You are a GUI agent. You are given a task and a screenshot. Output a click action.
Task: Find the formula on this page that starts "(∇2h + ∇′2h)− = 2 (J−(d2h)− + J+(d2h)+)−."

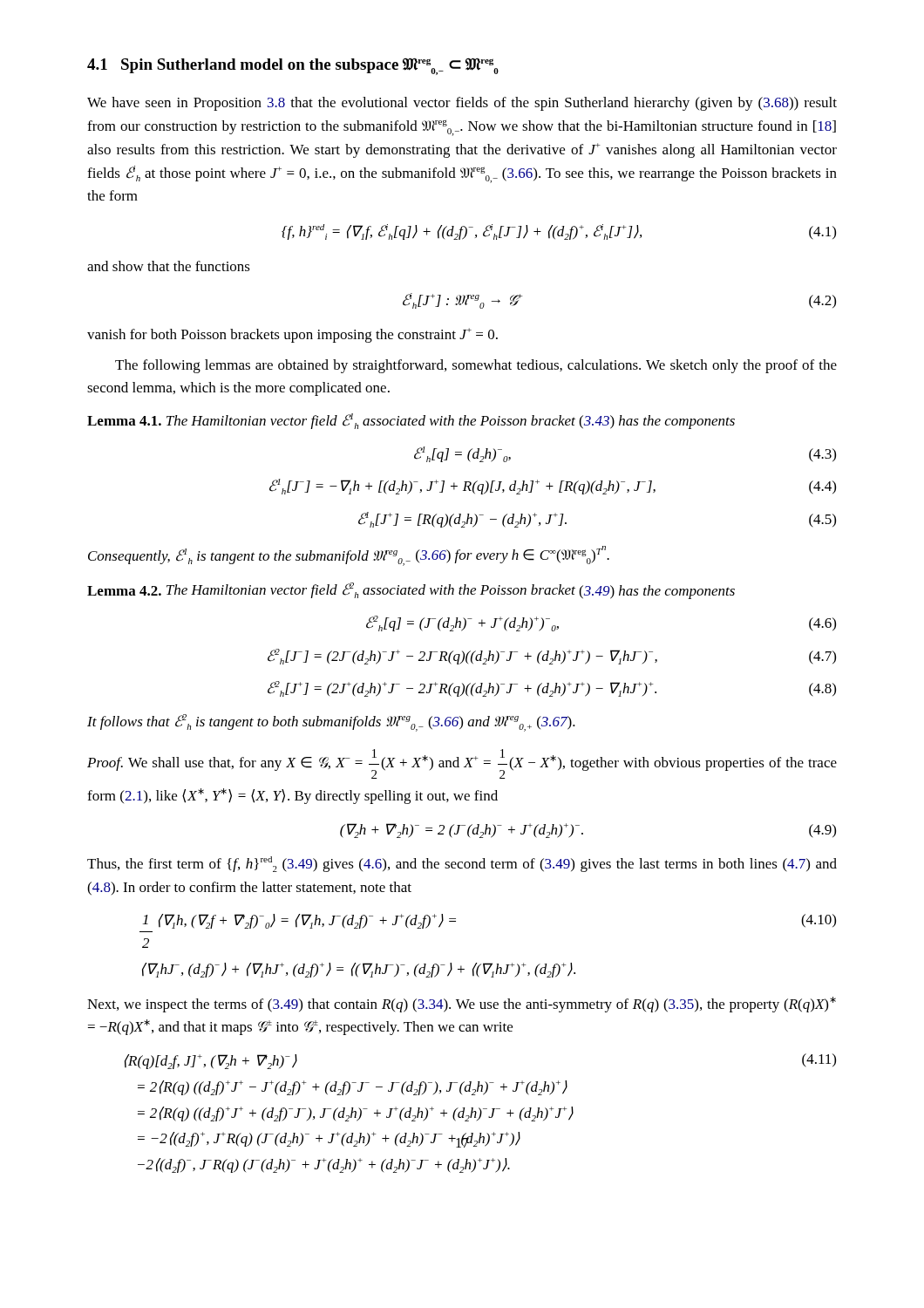(x=588, y=830)
